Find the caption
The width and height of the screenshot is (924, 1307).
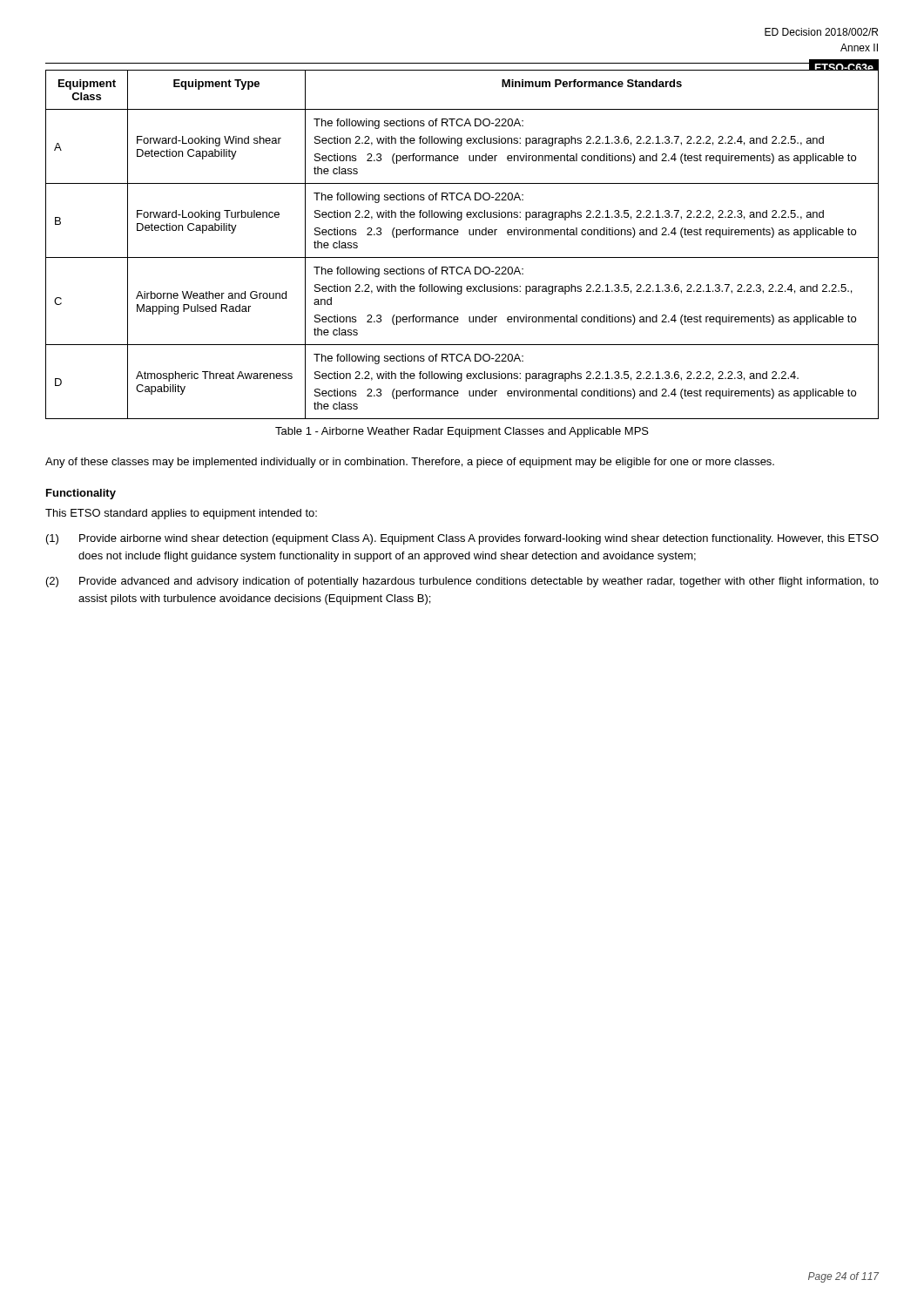click(x=462, y=431)
